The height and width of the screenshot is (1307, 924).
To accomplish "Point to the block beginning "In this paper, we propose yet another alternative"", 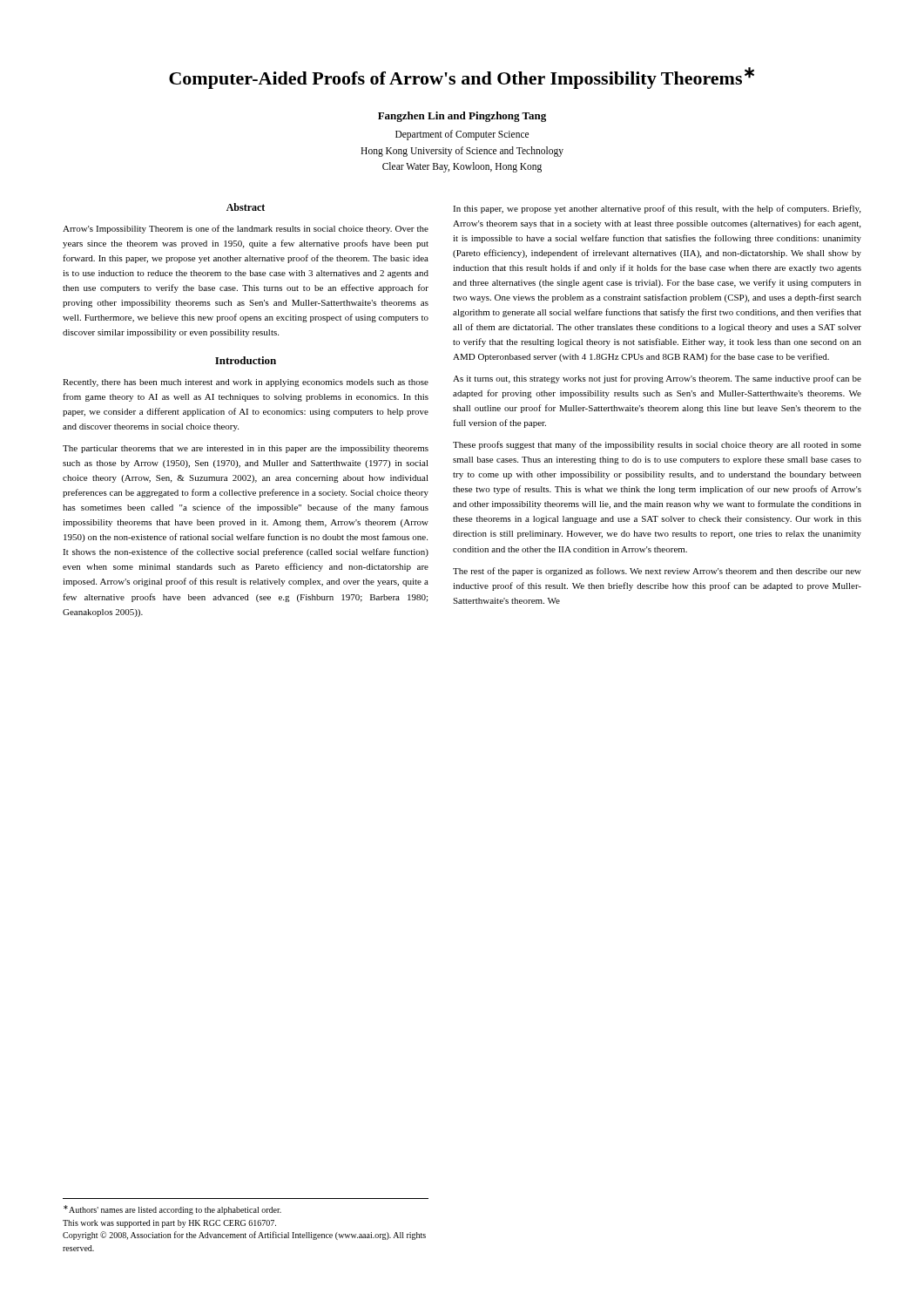I will click(657, 282).
